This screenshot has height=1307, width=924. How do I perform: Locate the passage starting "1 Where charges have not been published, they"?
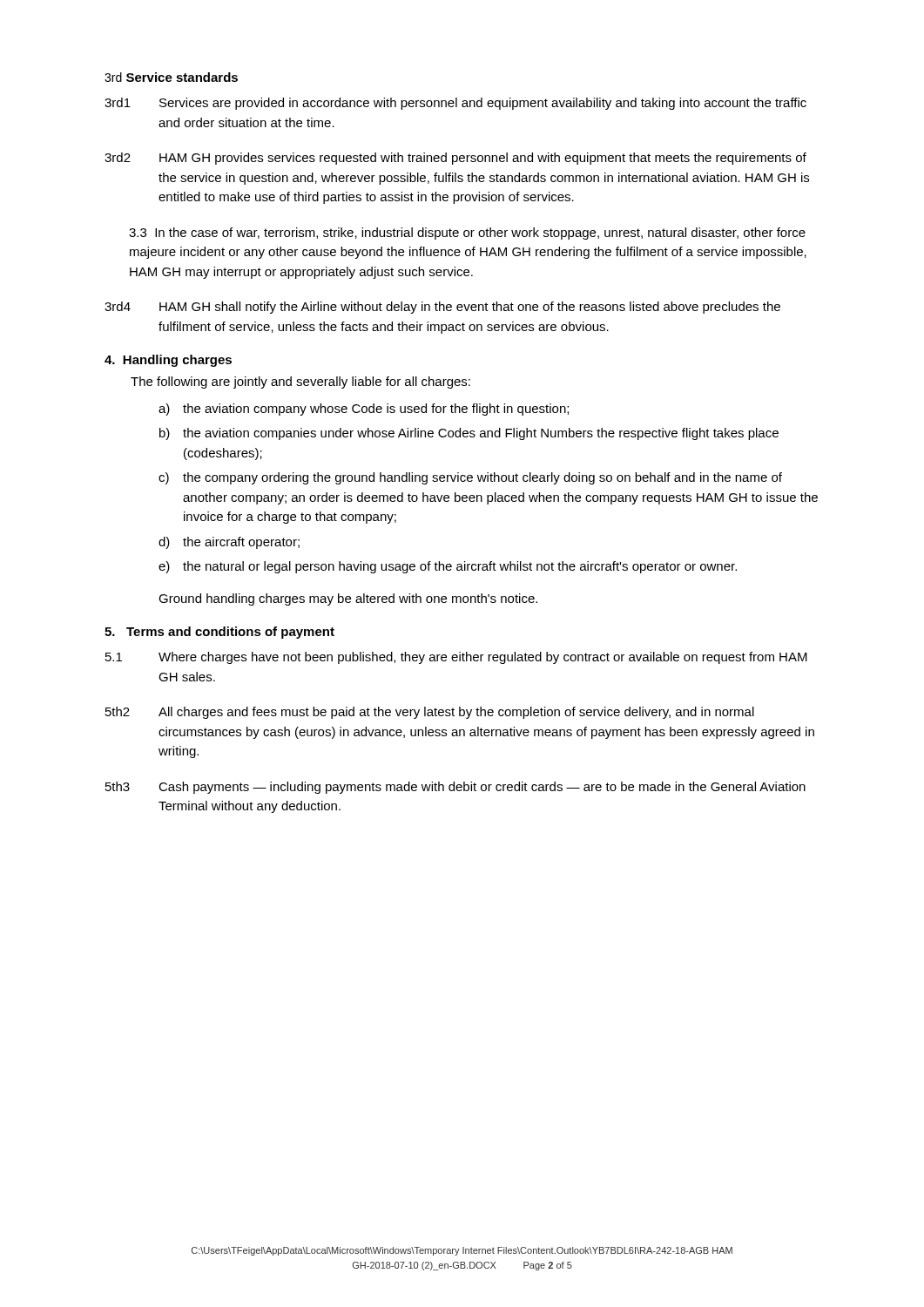[x=462, y=667]
